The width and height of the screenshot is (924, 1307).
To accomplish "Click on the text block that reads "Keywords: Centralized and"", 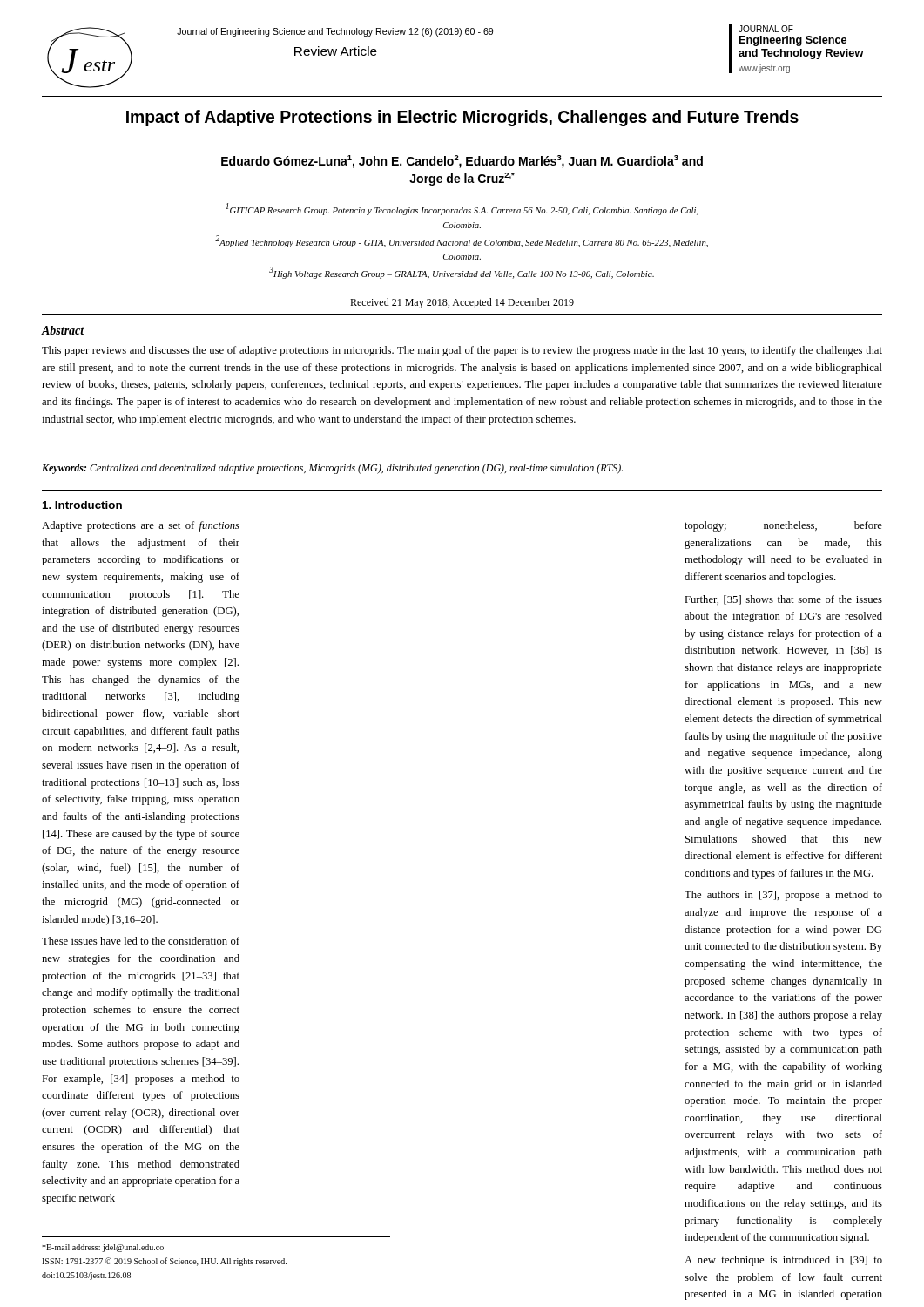I will 333,468.
